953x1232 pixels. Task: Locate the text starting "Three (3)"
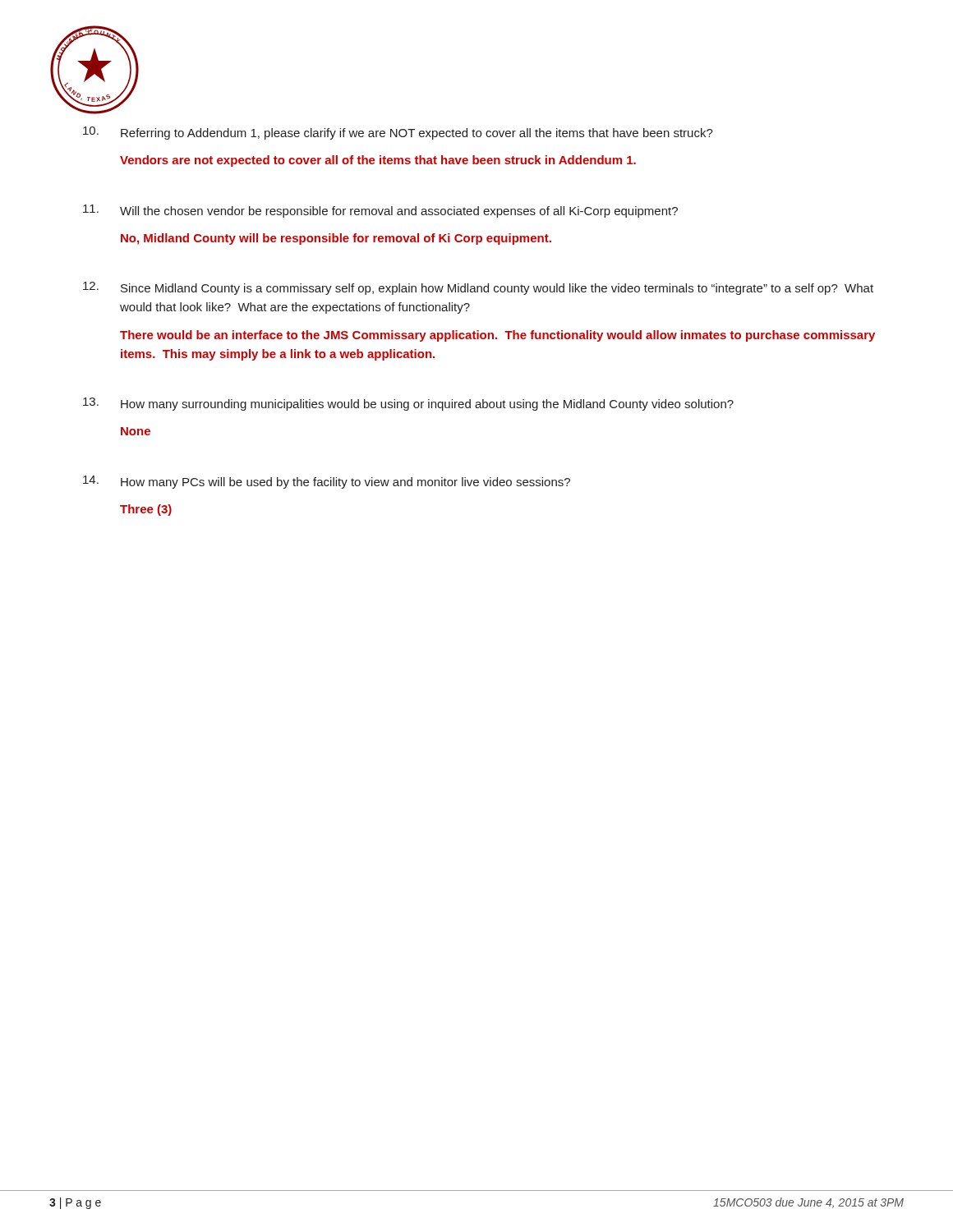point(146,509)
